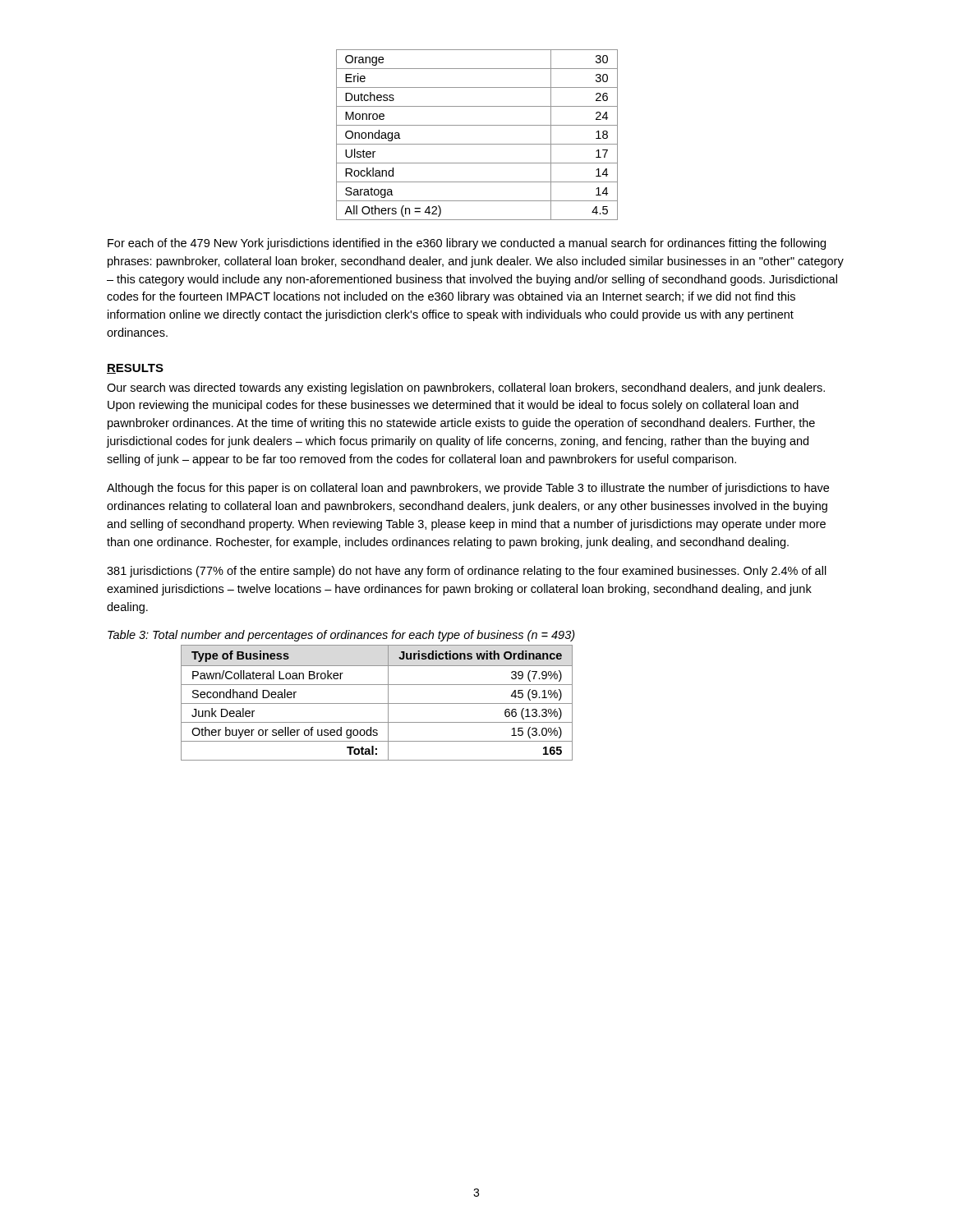Locate the table with the text "45 (9.1%)"

[513, 702]
